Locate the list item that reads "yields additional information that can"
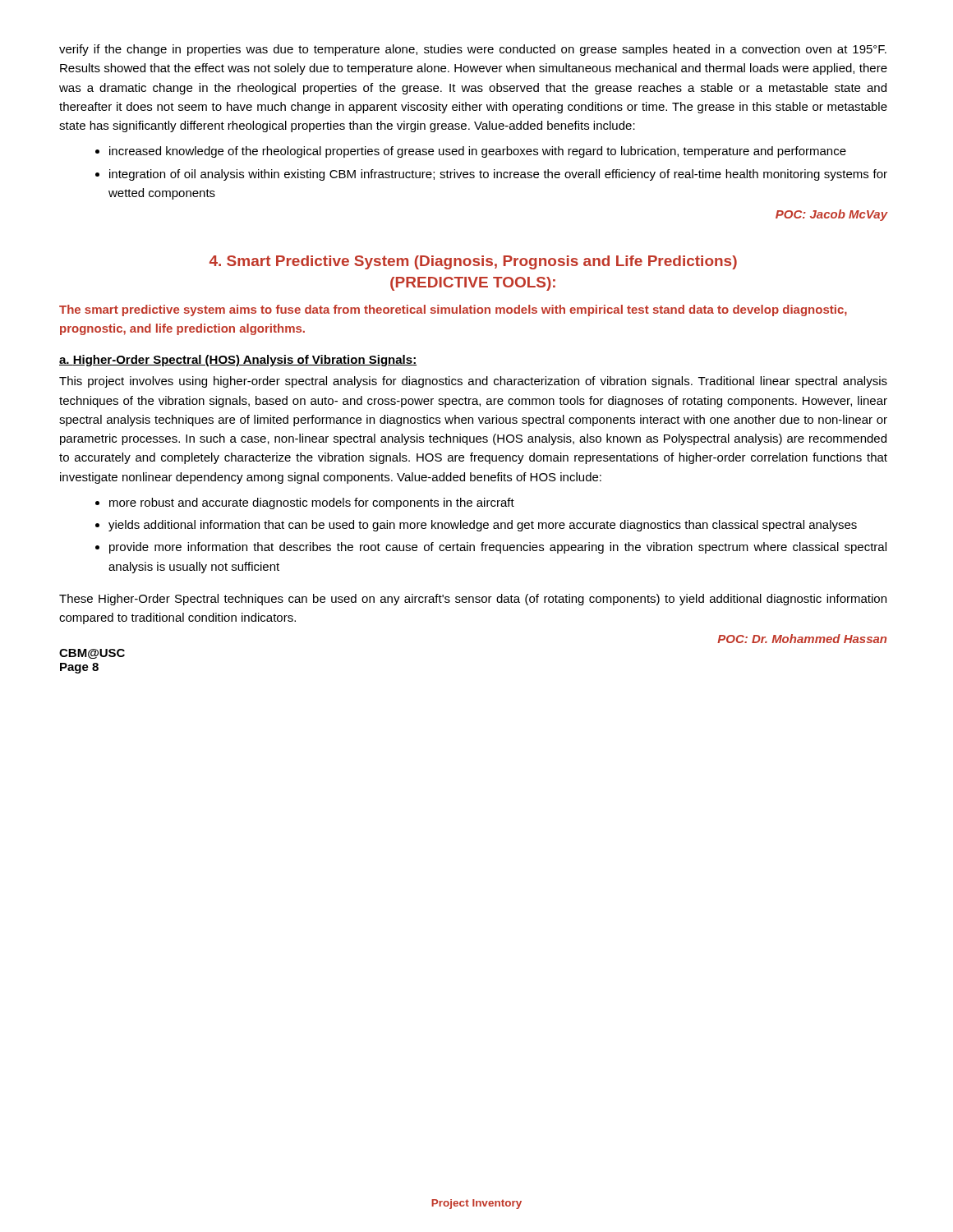The height and width of the screenshot is (1232, 953). (x=483, y=524)
